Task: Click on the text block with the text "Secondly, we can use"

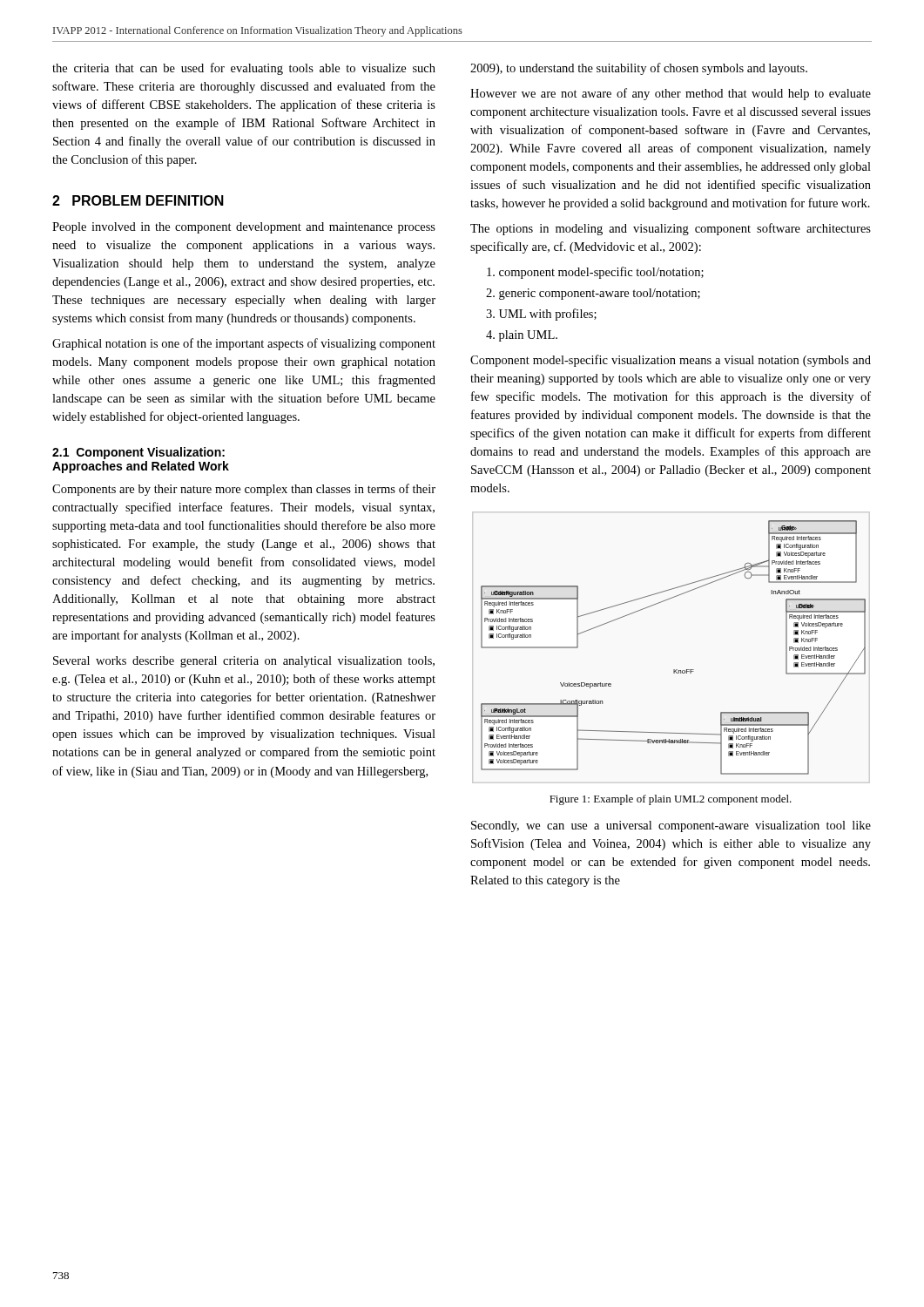Action: [671, 853]
